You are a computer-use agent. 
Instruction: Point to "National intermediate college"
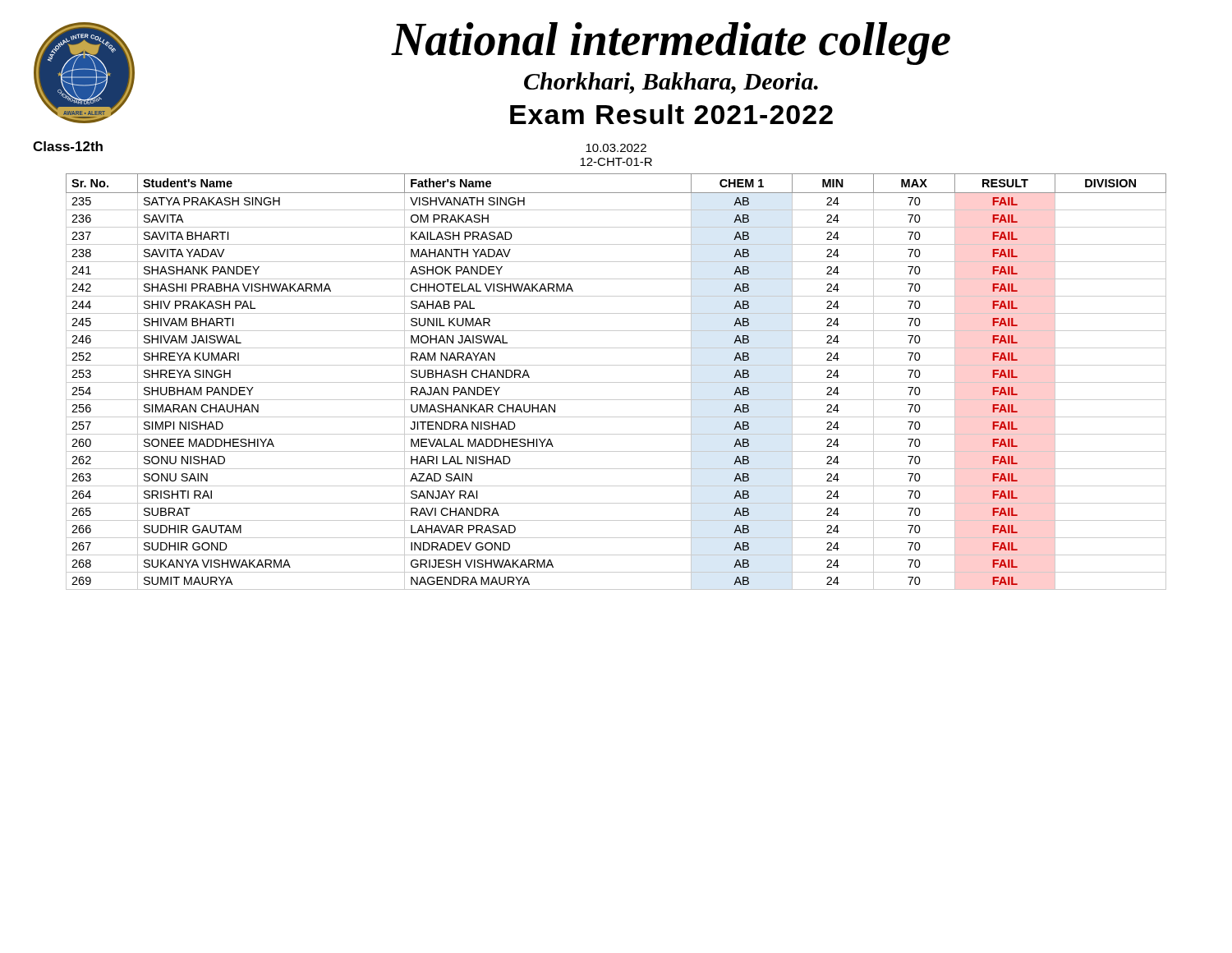[x=671, y=40]
